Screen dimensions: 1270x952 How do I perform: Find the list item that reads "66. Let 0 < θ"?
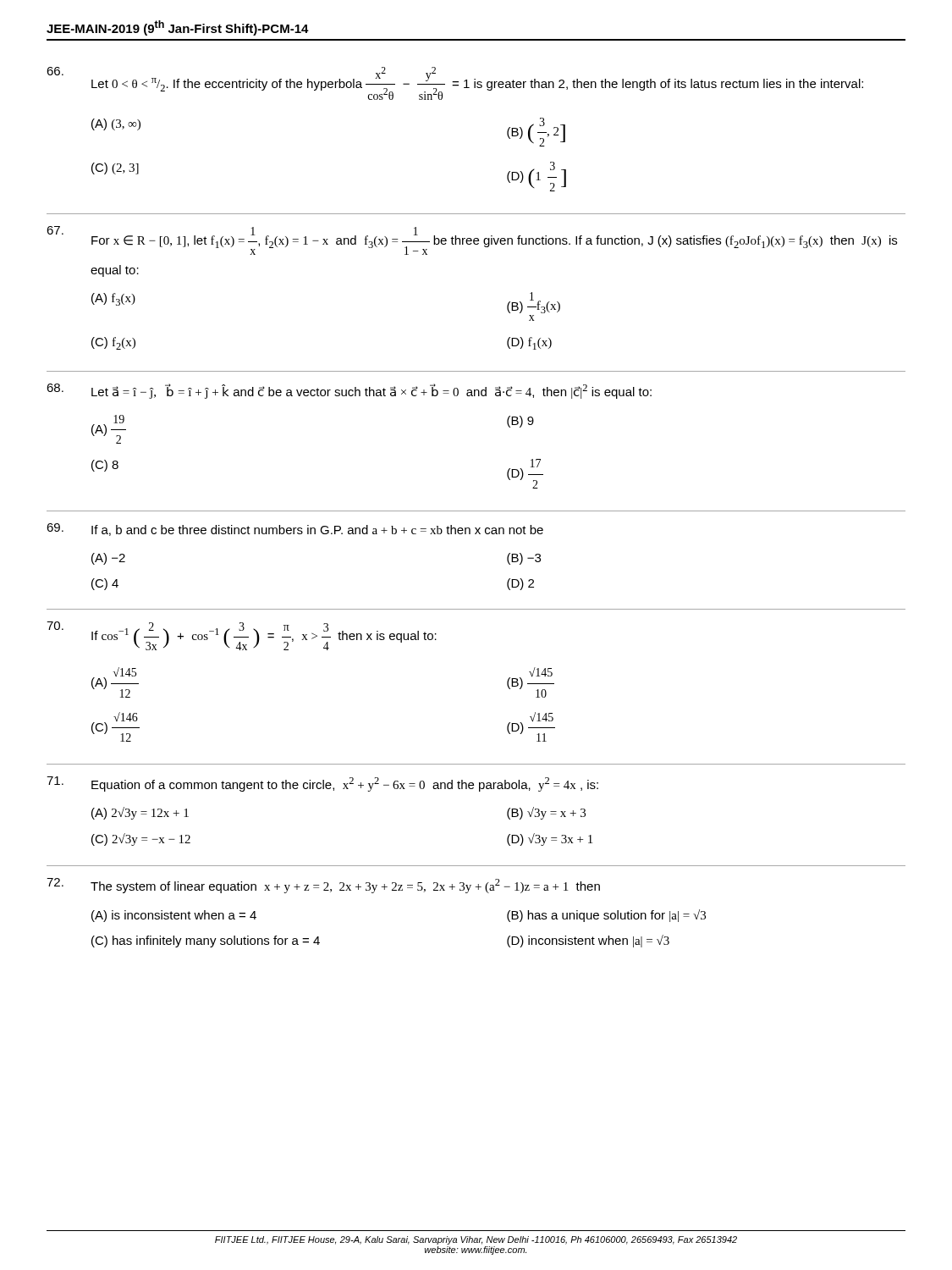[x=455, y=83]
